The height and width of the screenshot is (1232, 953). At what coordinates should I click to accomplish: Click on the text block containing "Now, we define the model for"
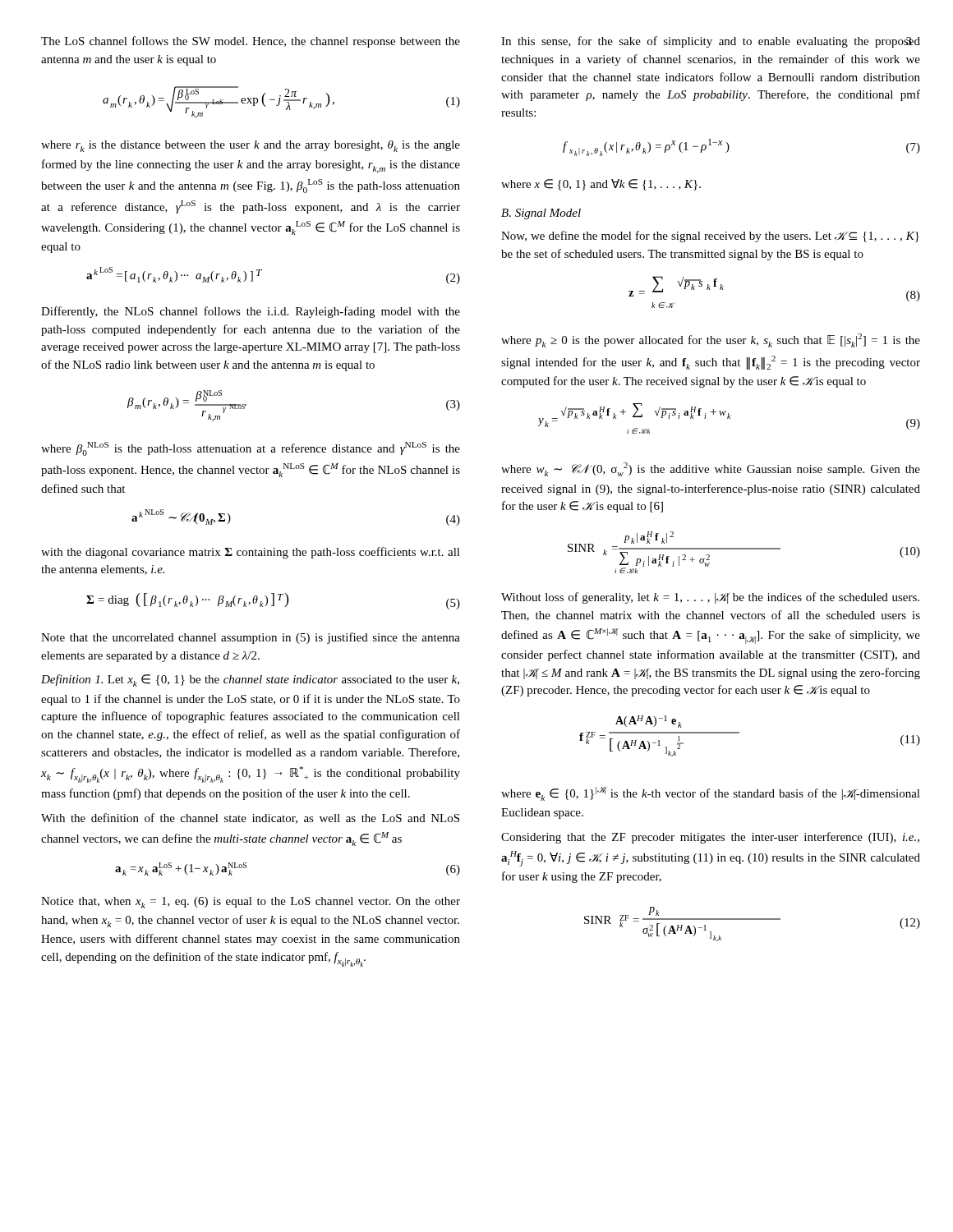[711, 245]
